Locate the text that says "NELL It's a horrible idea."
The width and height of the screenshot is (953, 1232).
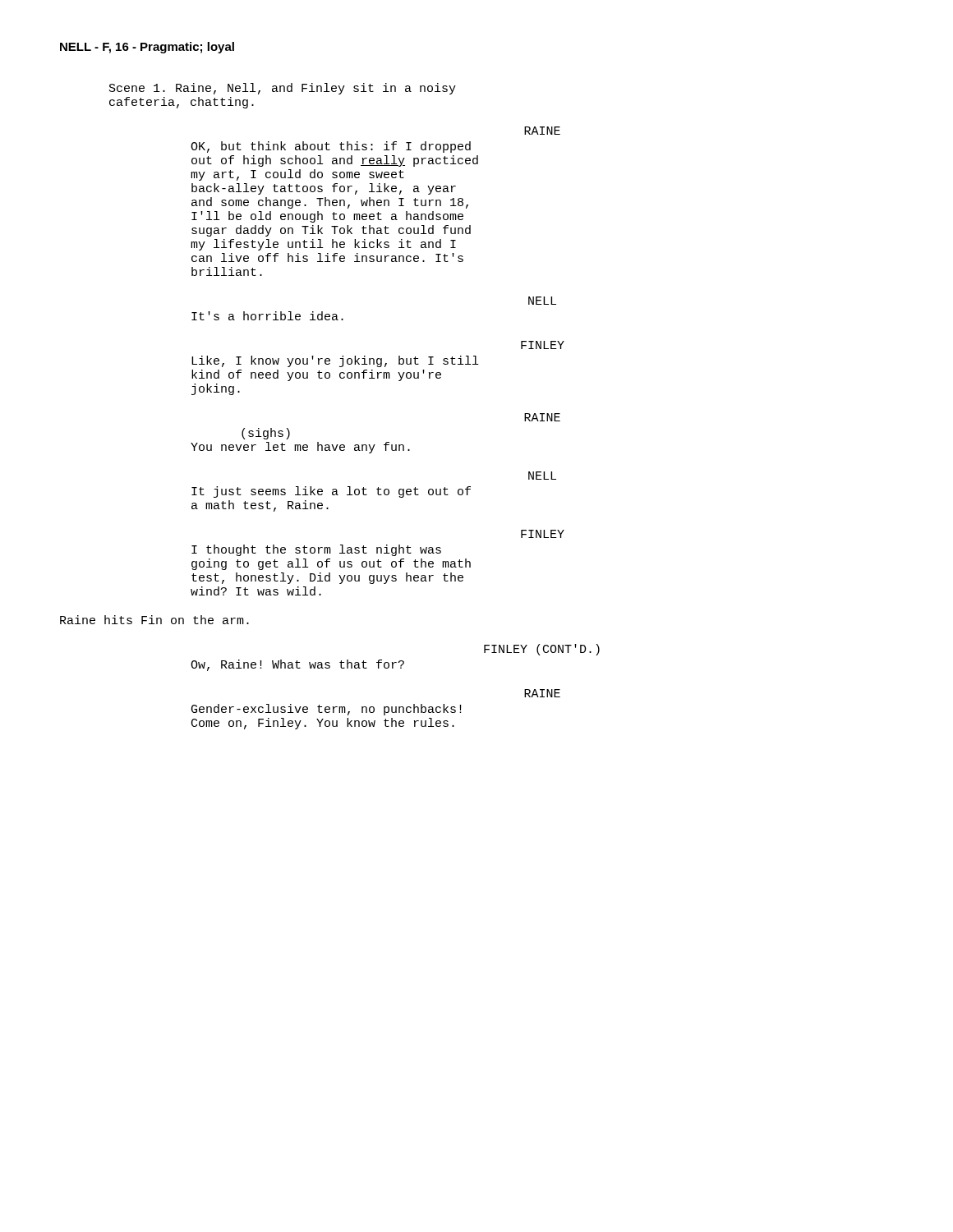pyautogui.click(x=542, y=310)
